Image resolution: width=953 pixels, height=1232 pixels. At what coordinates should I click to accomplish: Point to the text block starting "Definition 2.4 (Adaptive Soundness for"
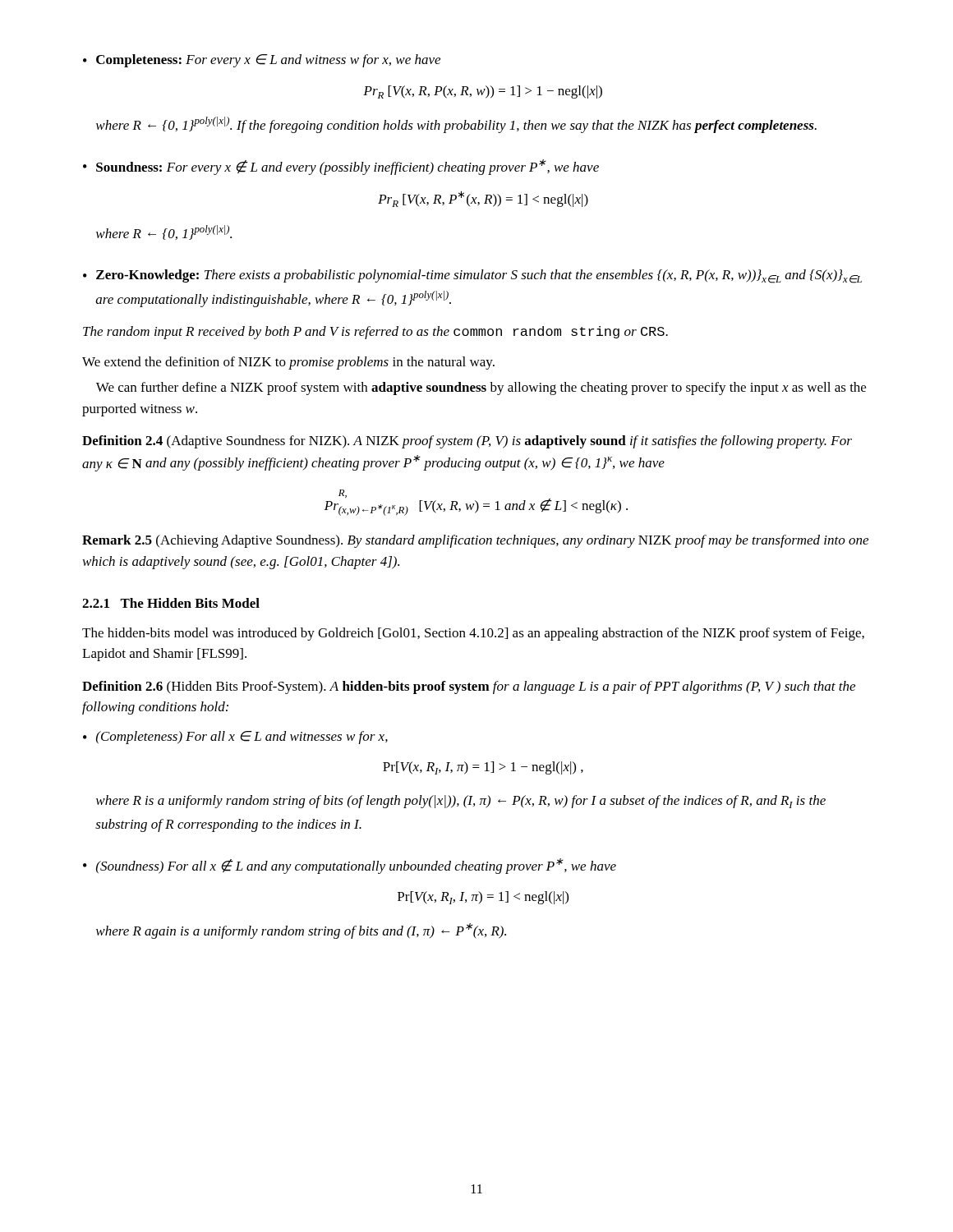pos(476,476)
